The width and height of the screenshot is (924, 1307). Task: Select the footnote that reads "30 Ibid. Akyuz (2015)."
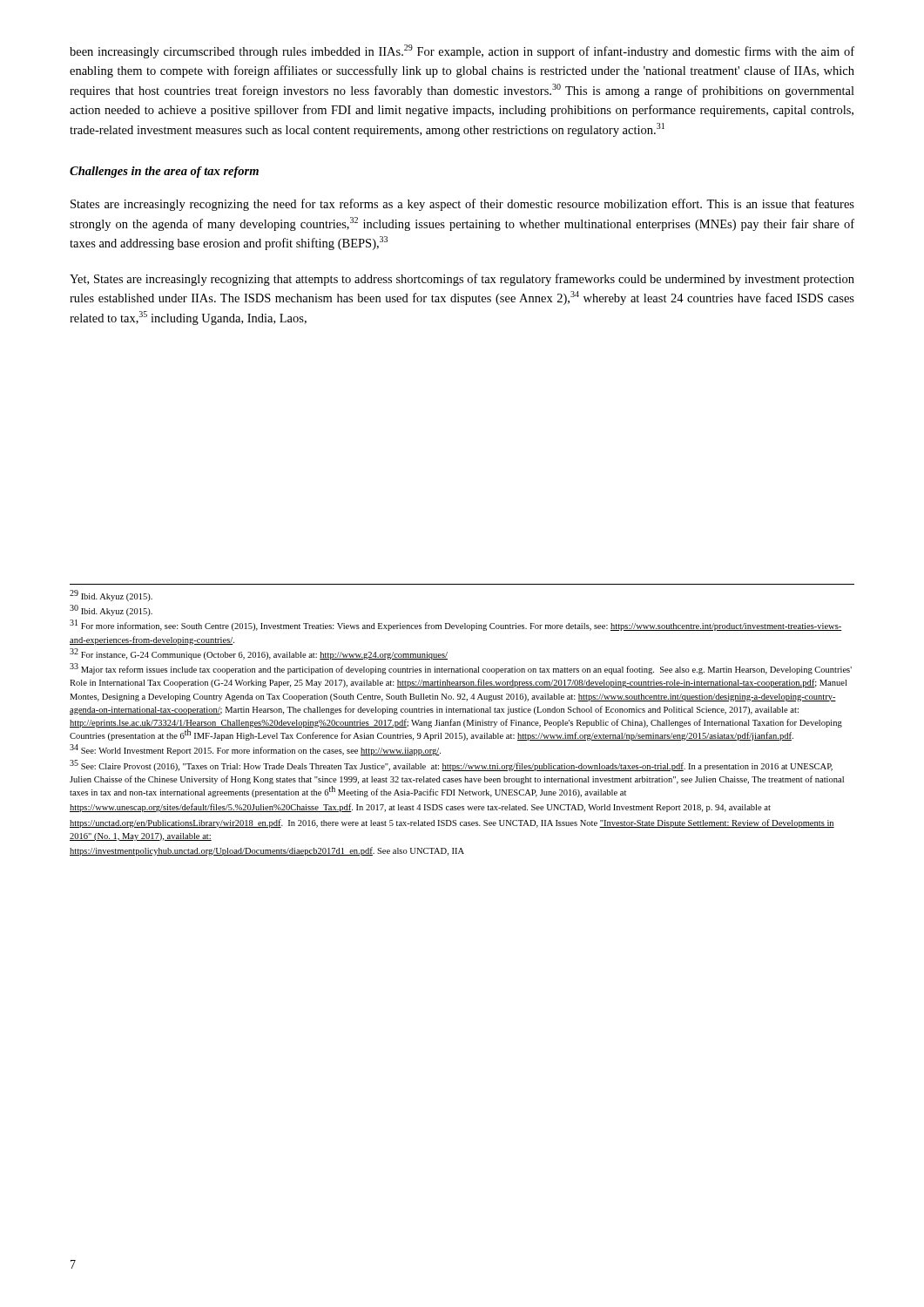tap(111, 611)
